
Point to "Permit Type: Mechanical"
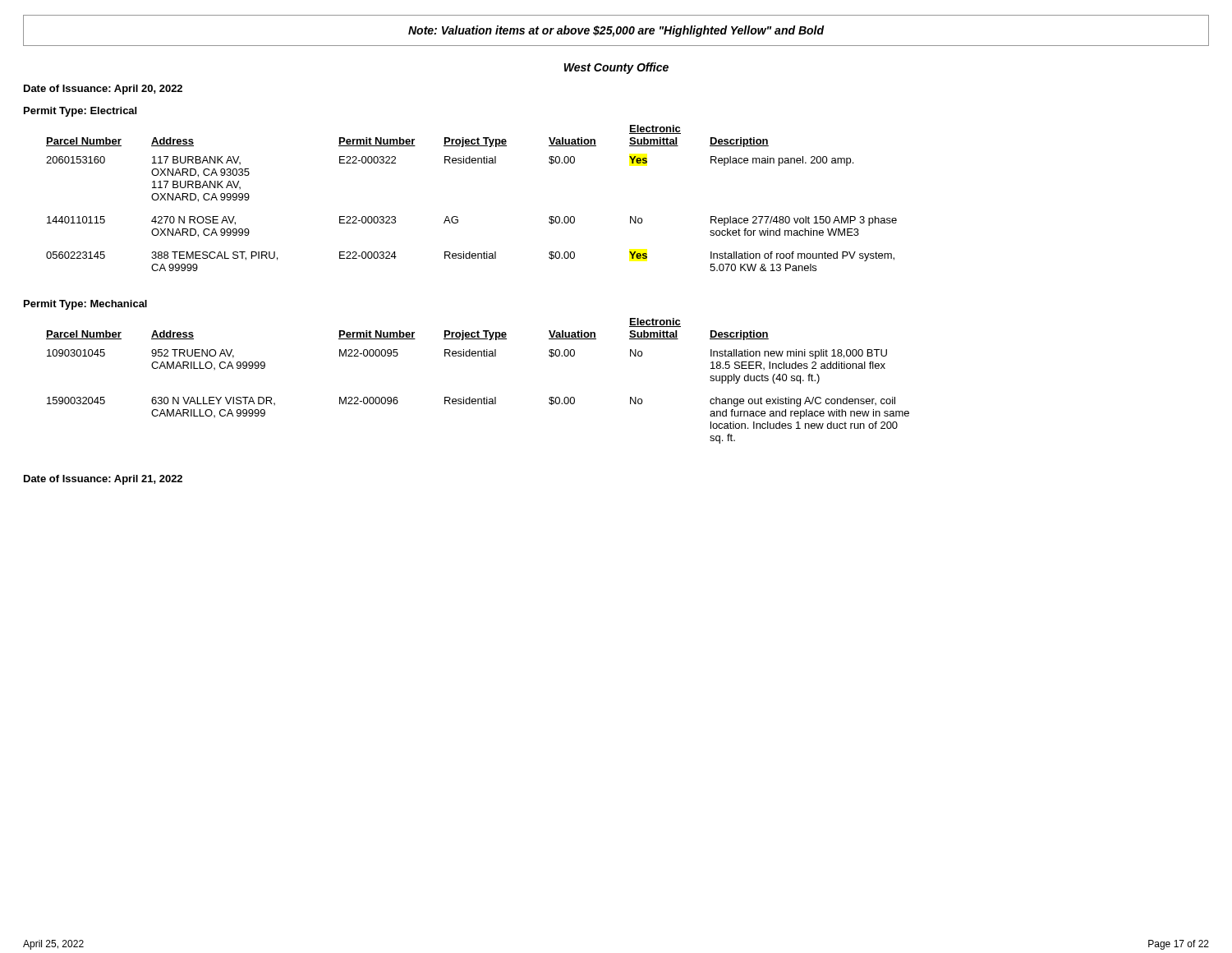coord(85,304)
